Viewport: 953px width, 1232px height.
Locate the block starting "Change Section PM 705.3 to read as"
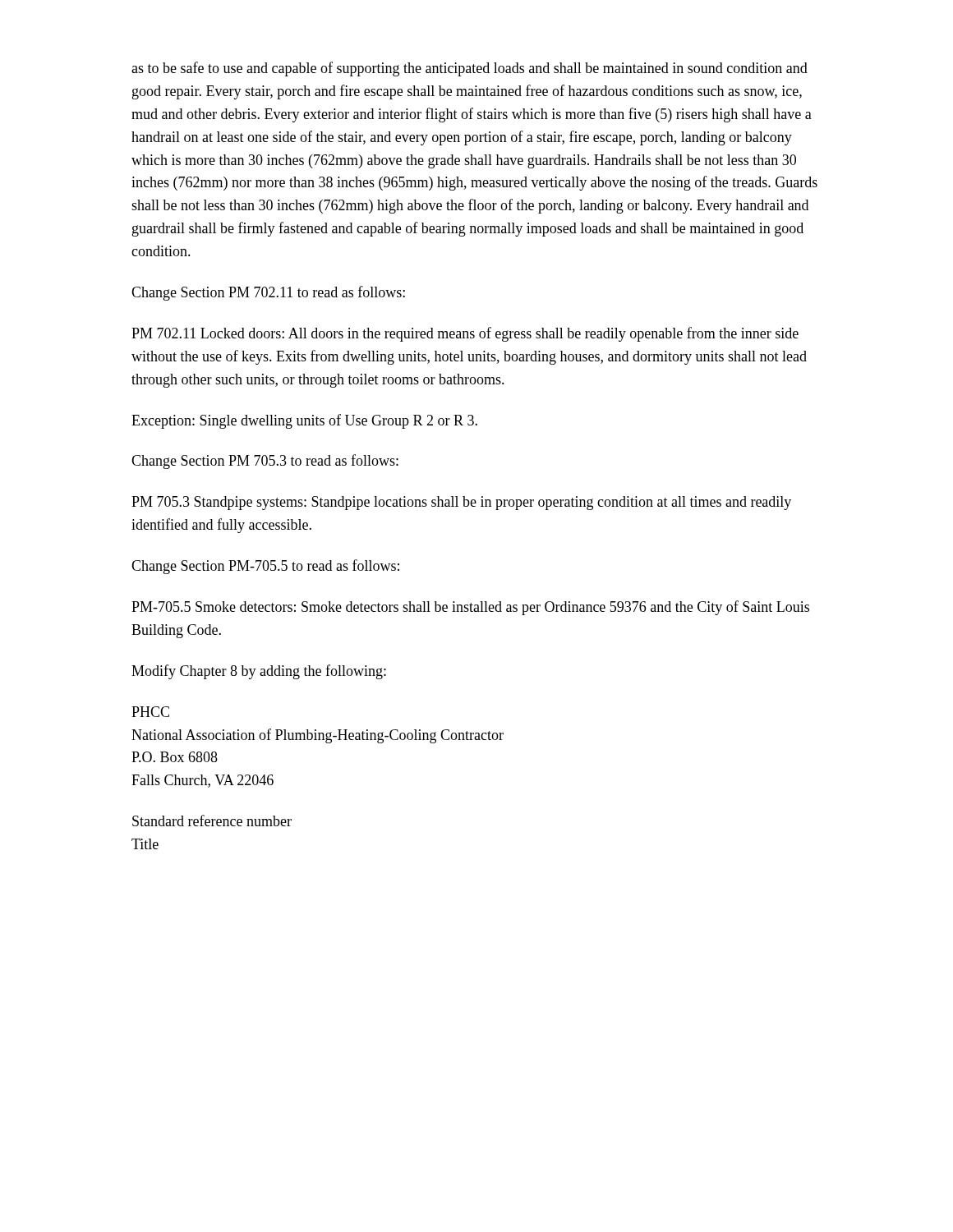coord(265,461)
